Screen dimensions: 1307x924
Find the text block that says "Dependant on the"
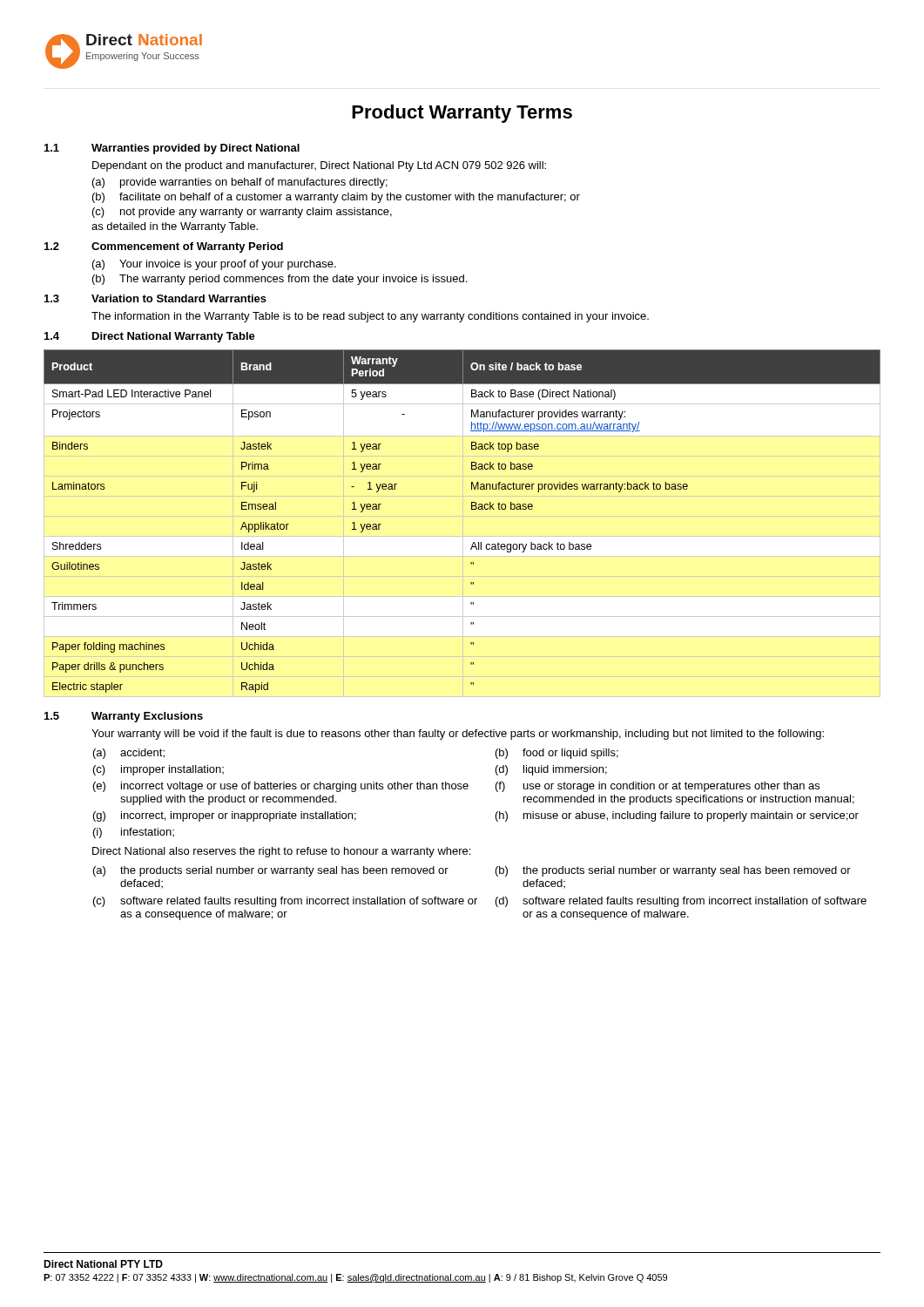[x=319, y=165]
